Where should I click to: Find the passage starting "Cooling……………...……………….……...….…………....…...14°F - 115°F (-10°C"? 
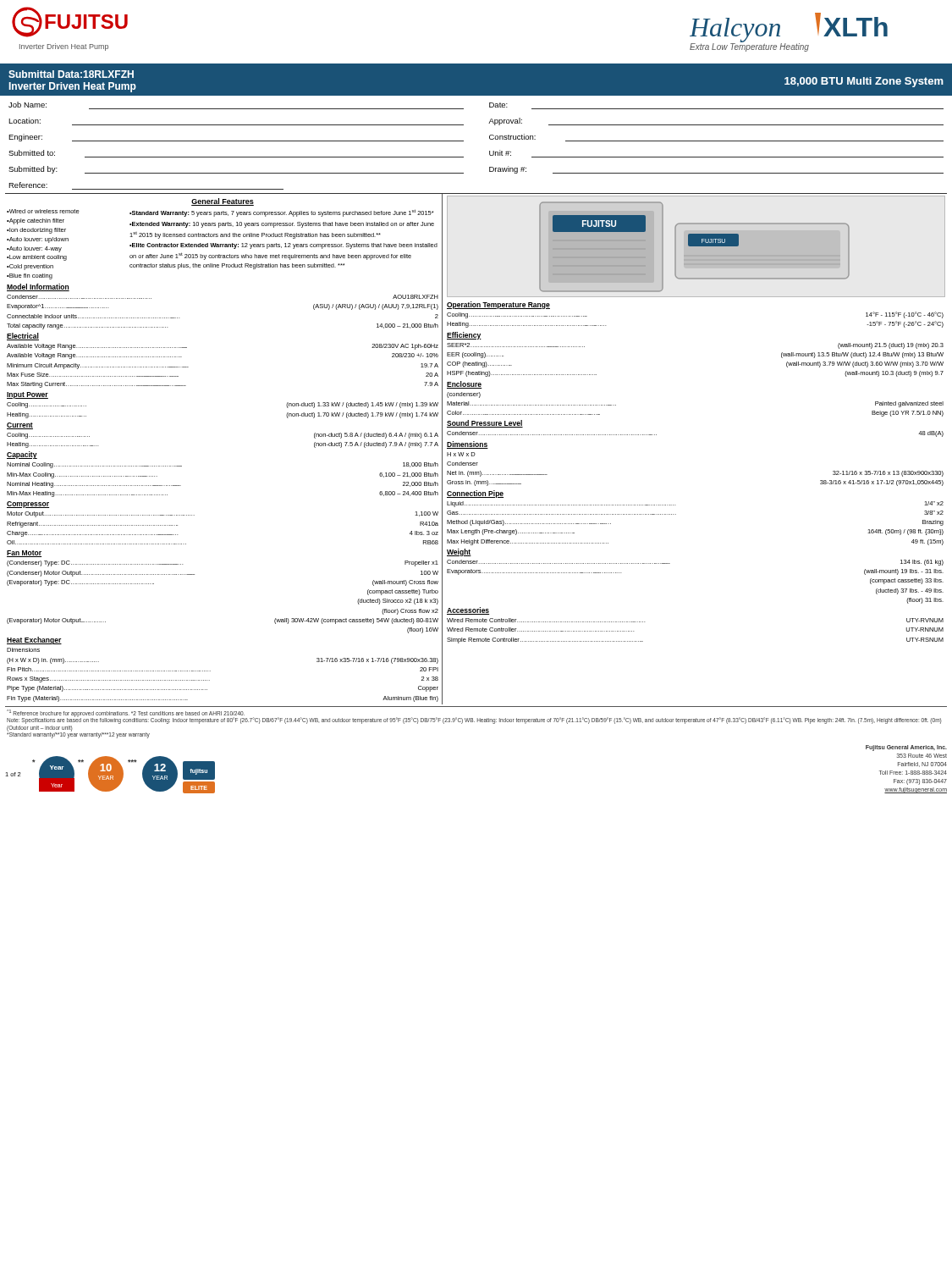tap(456, 315)
